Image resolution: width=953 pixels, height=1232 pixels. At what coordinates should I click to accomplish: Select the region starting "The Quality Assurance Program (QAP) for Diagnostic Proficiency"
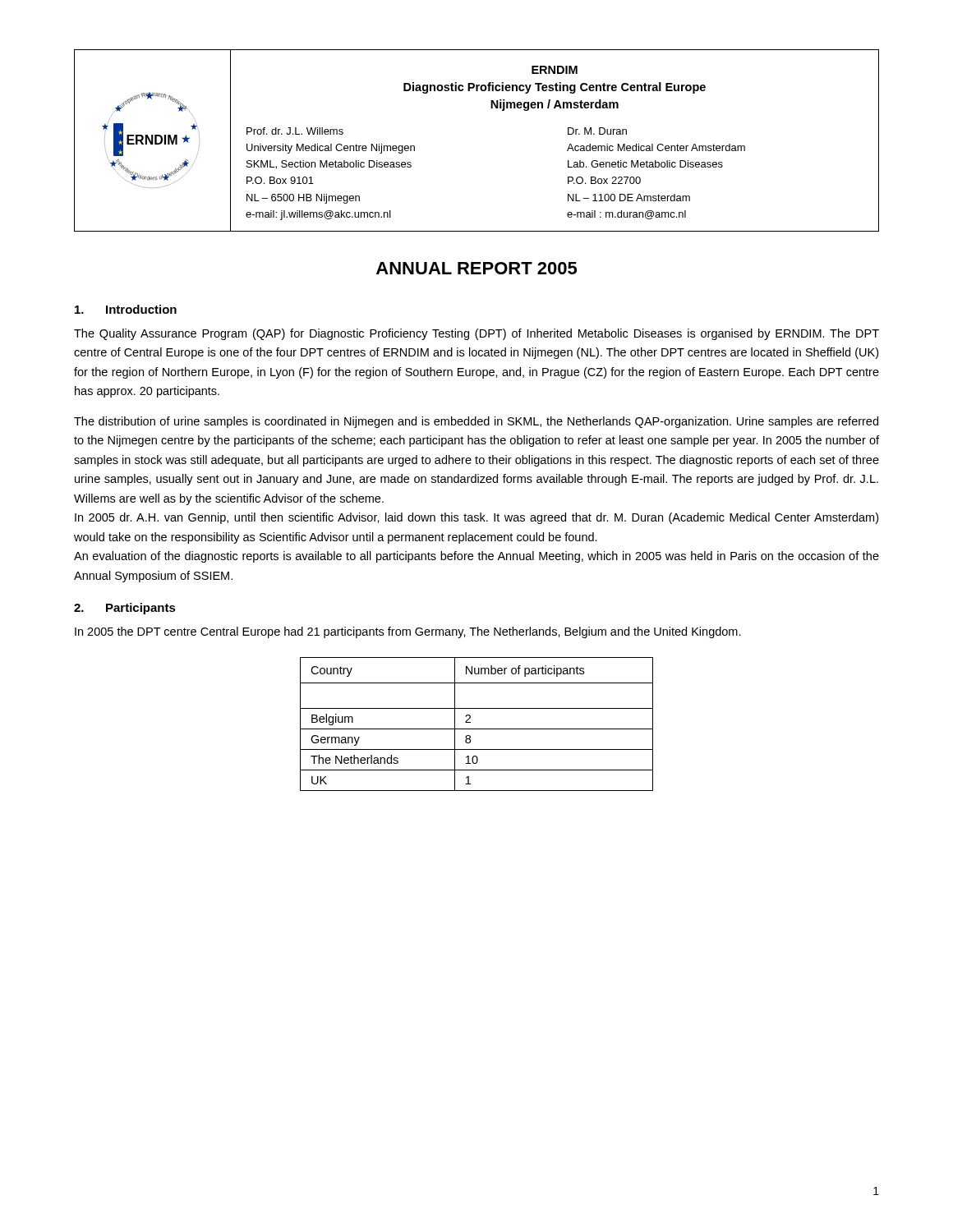476,362
